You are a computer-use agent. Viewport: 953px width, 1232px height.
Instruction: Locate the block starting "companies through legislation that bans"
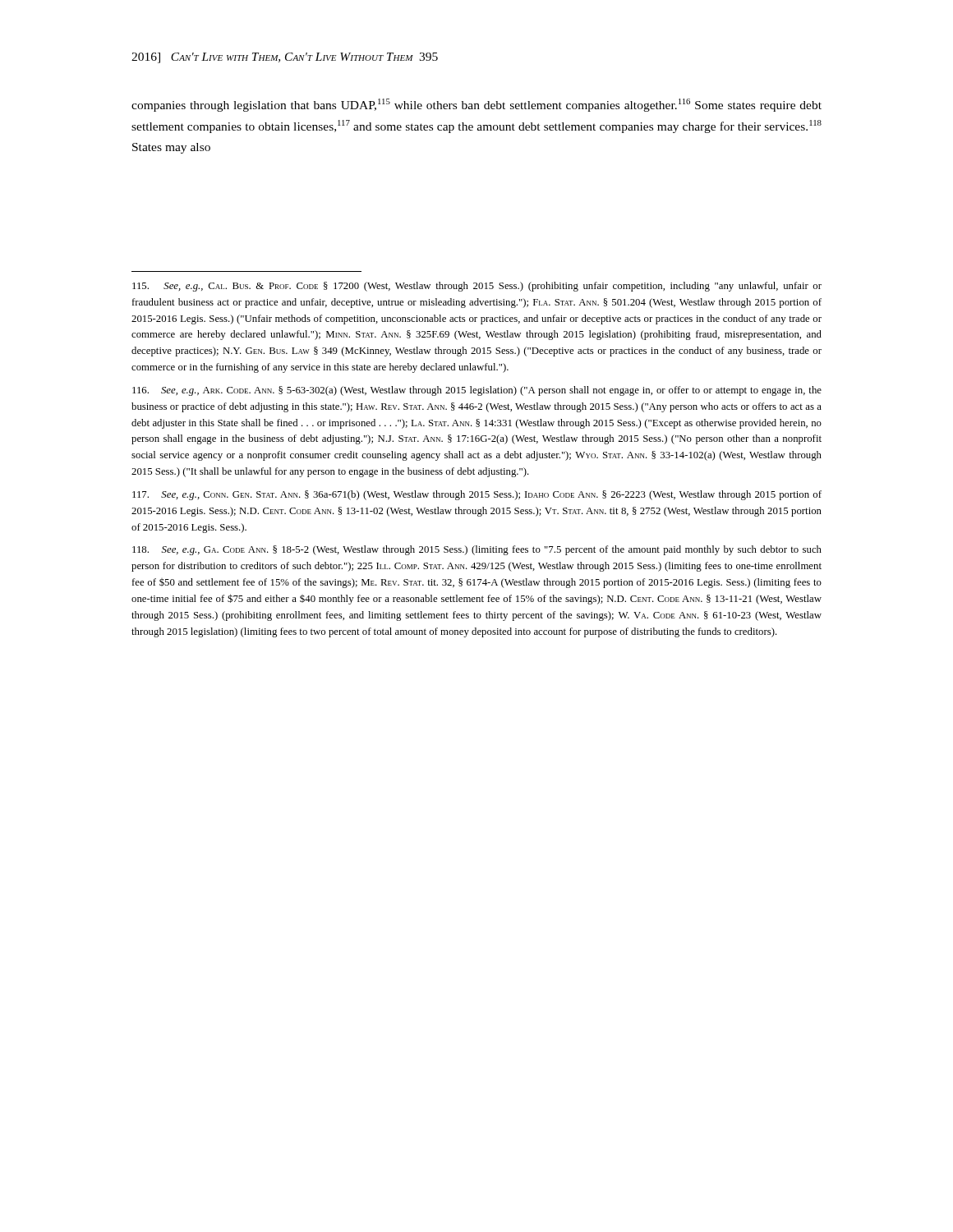[x=476, y=125]
